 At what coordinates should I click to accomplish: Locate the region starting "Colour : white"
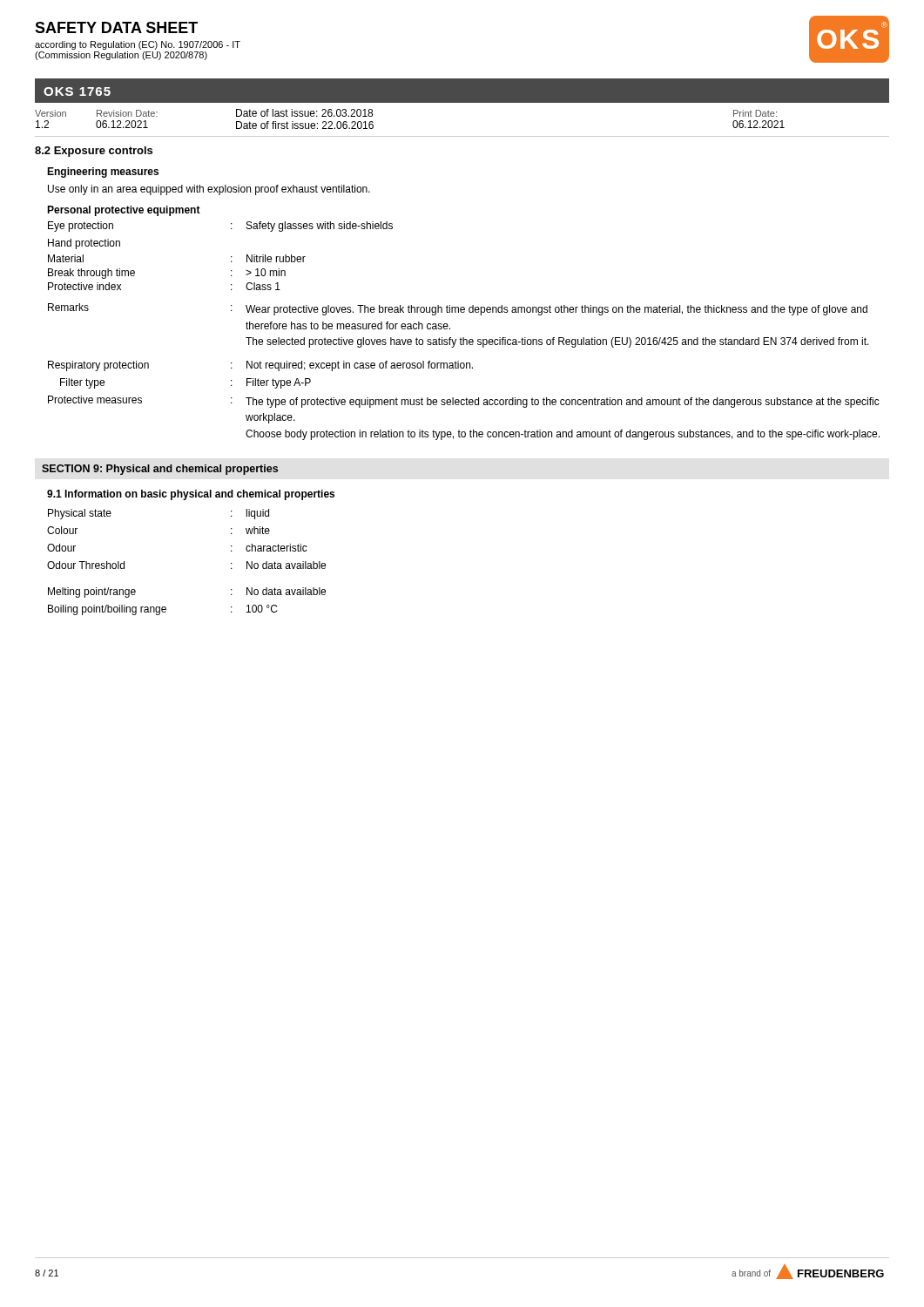coord(61,530)
